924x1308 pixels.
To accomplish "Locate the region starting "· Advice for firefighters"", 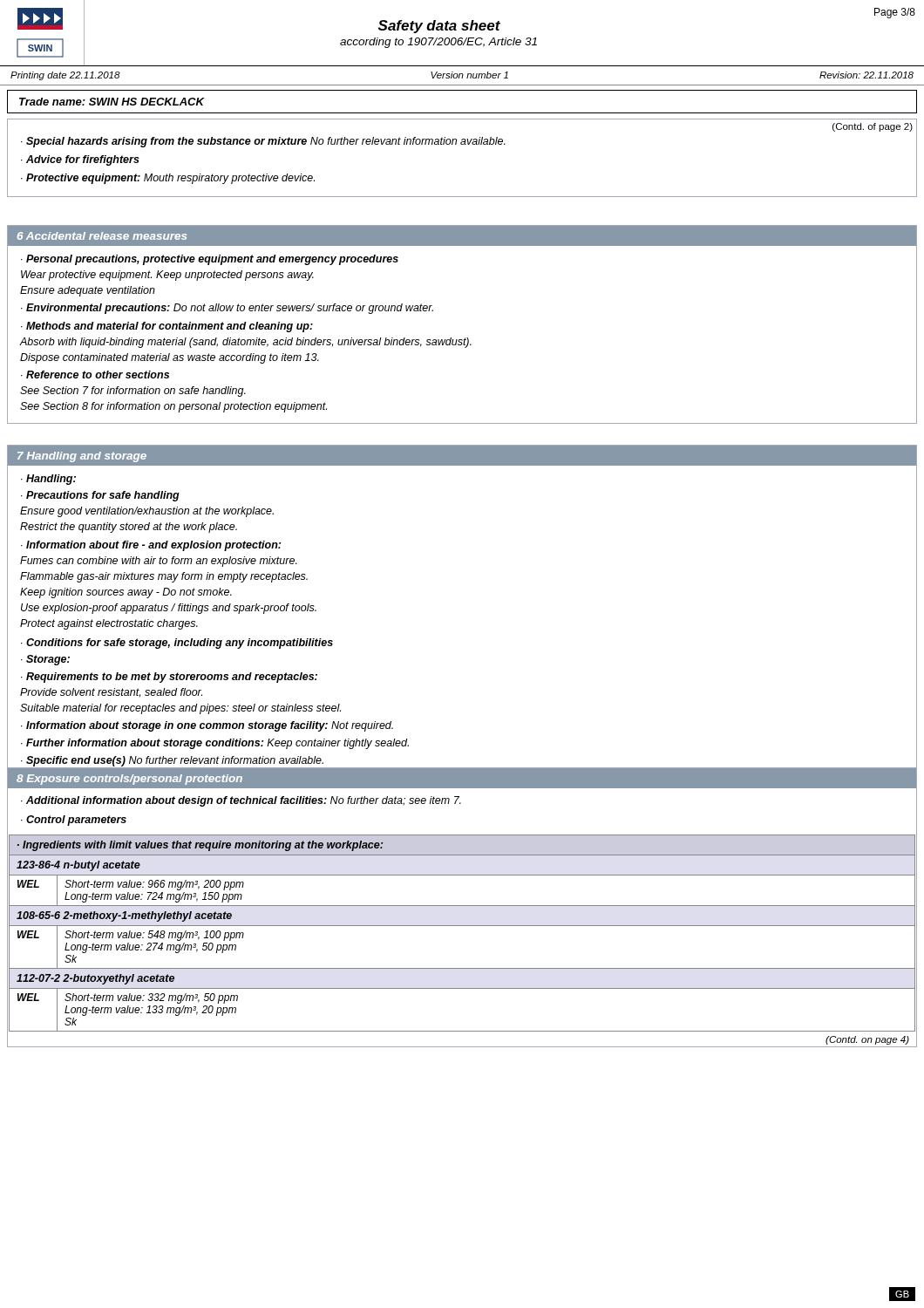I will (80, 159).
